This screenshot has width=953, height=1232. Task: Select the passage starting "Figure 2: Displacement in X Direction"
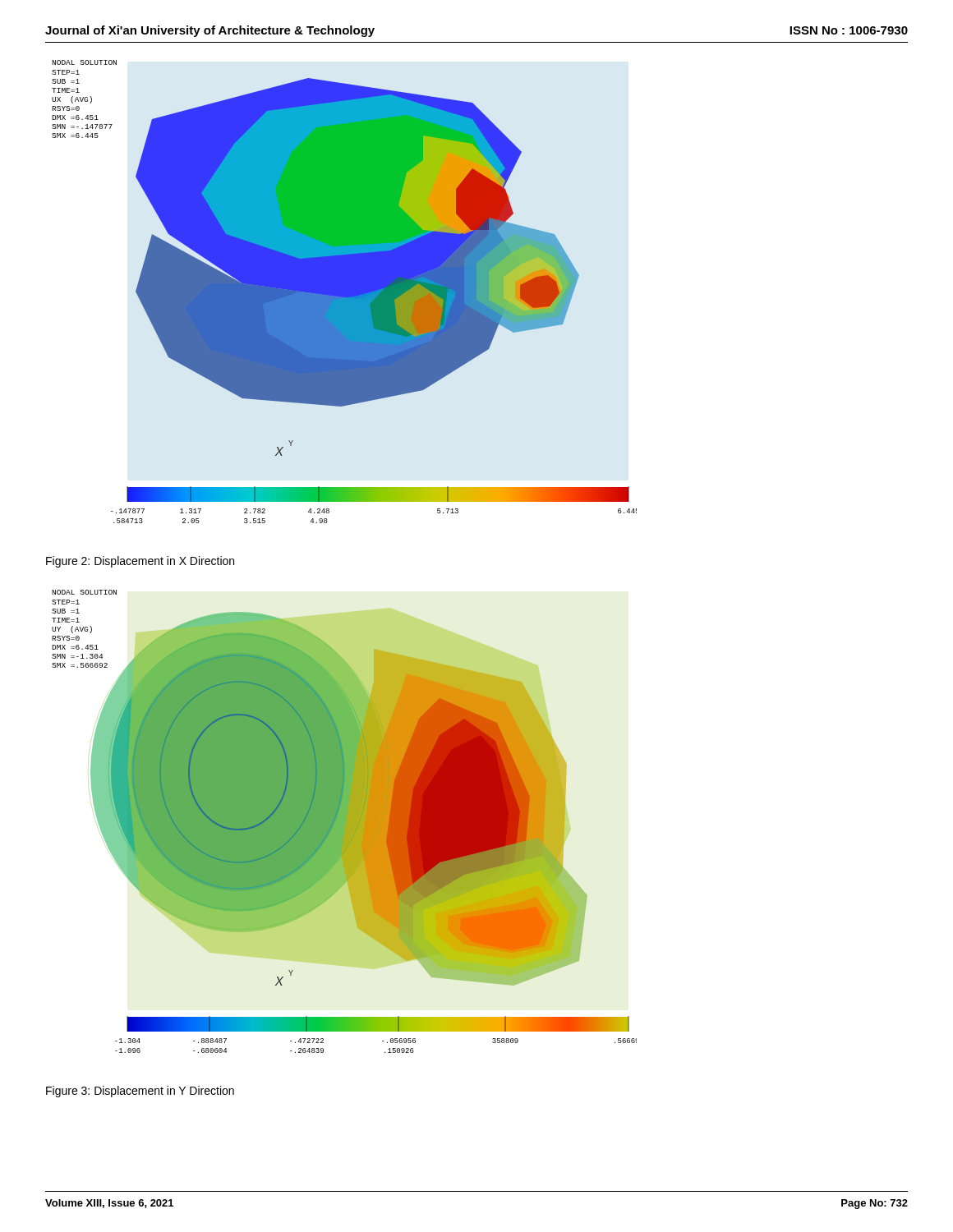(x=140, y=561)
